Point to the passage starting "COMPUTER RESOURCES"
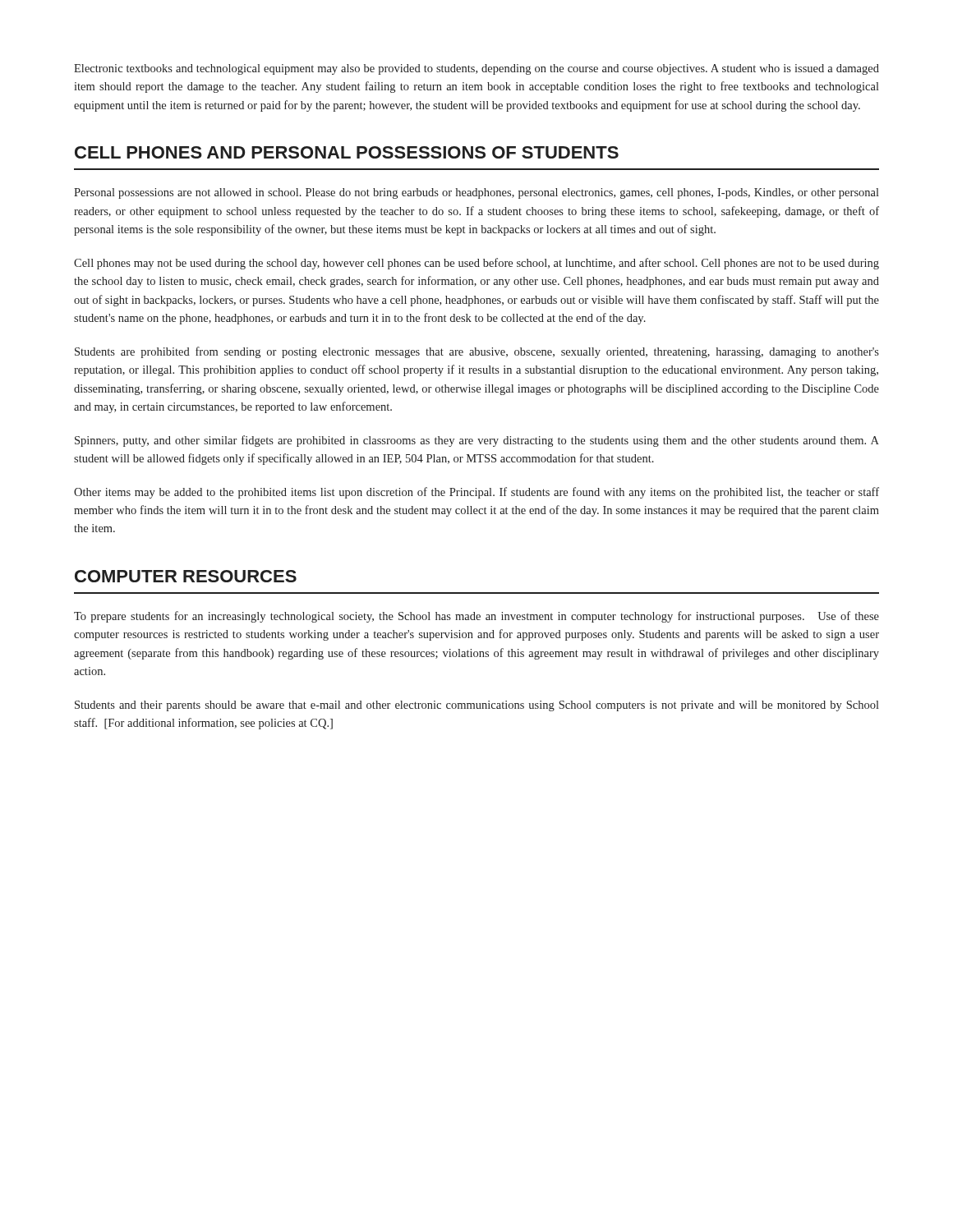 click(185, 576)
